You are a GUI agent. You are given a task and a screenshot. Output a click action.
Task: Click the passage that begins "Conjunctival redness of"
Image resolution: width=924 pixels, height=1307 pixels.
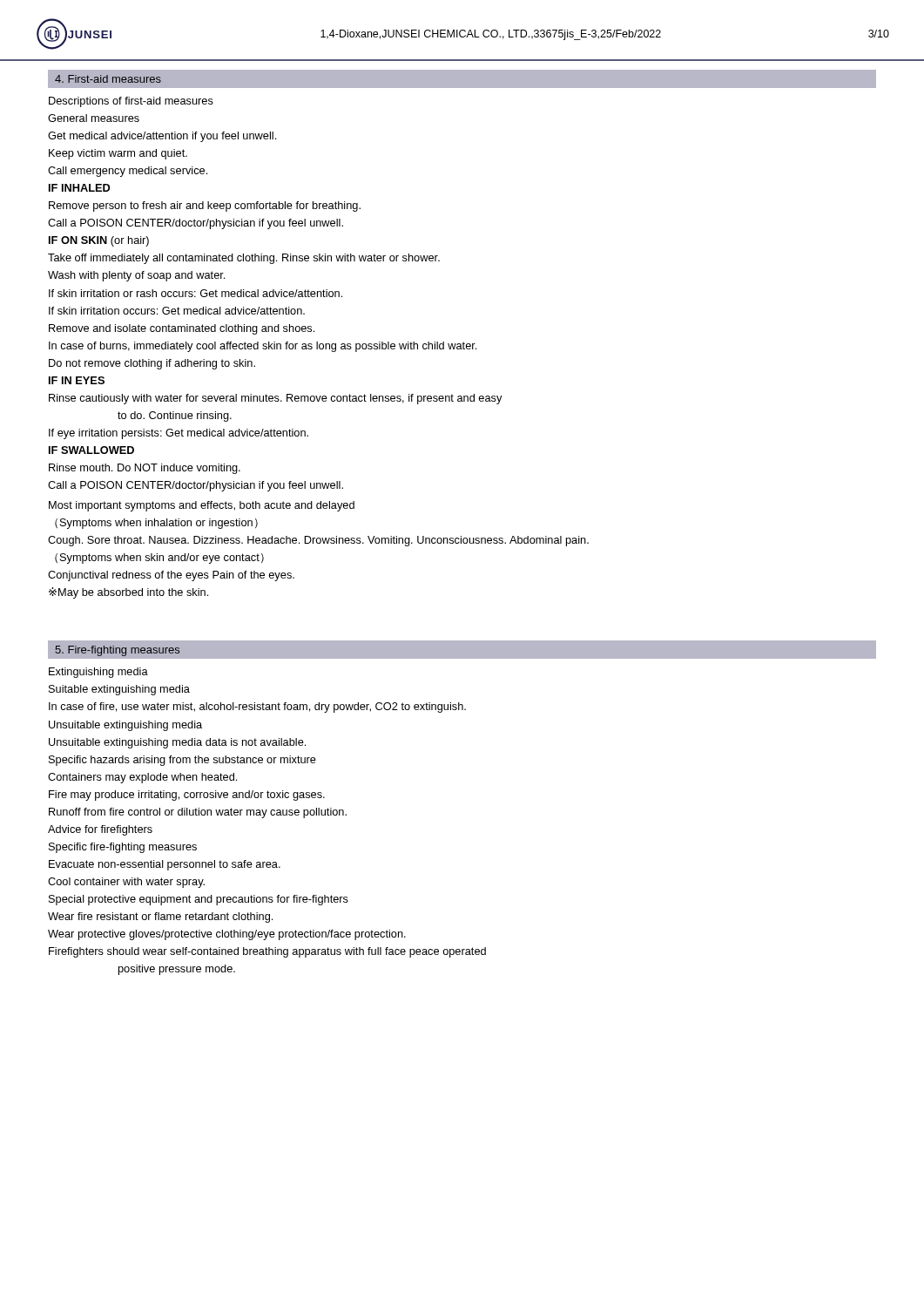pyautogui.click(x=171, y=574)
